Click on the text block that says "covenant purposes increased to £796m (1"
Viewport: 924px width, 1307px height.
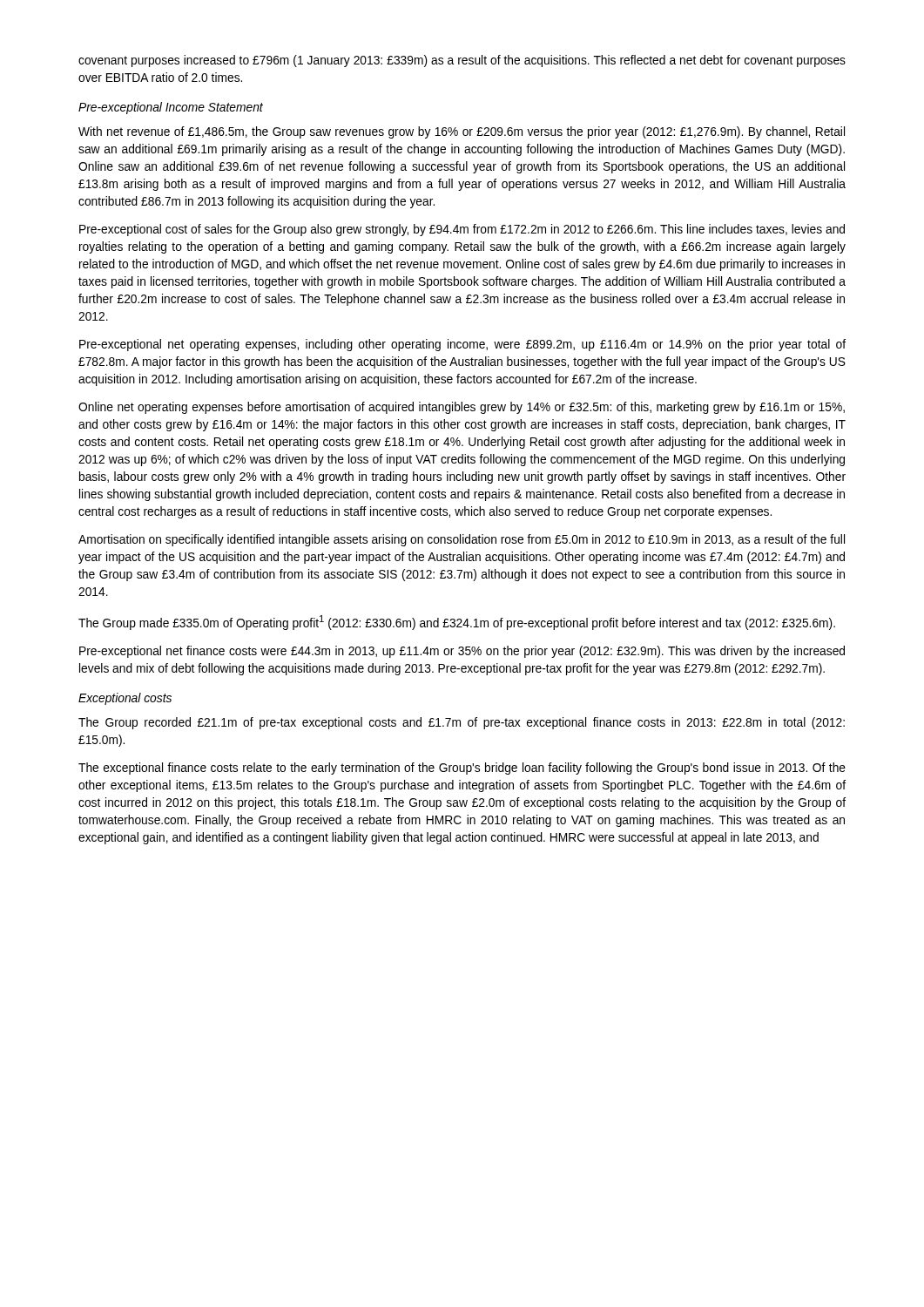pos(462,69)
